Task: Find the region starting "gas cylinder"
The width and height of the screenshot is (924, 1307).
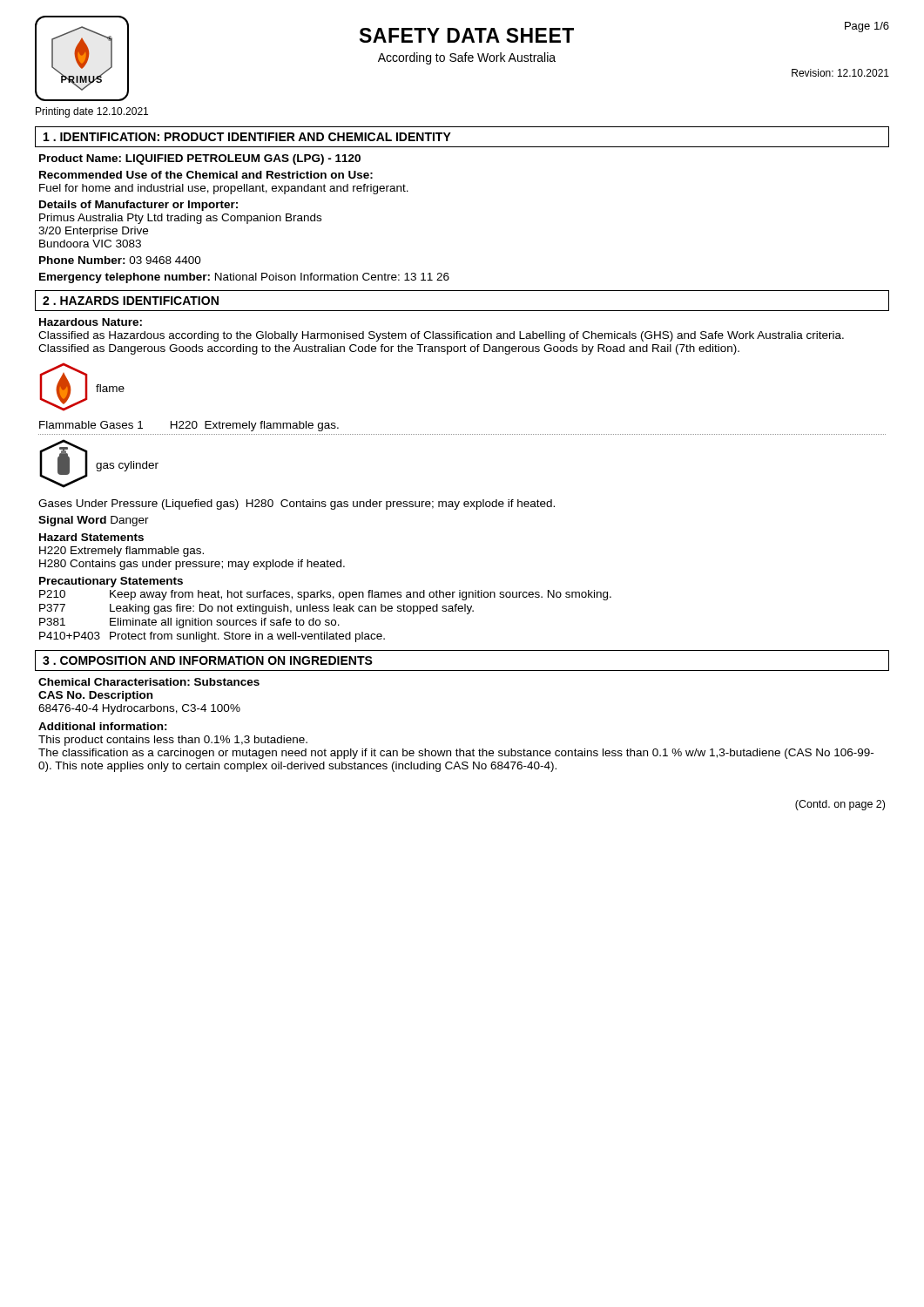Action: coord(127,465)
